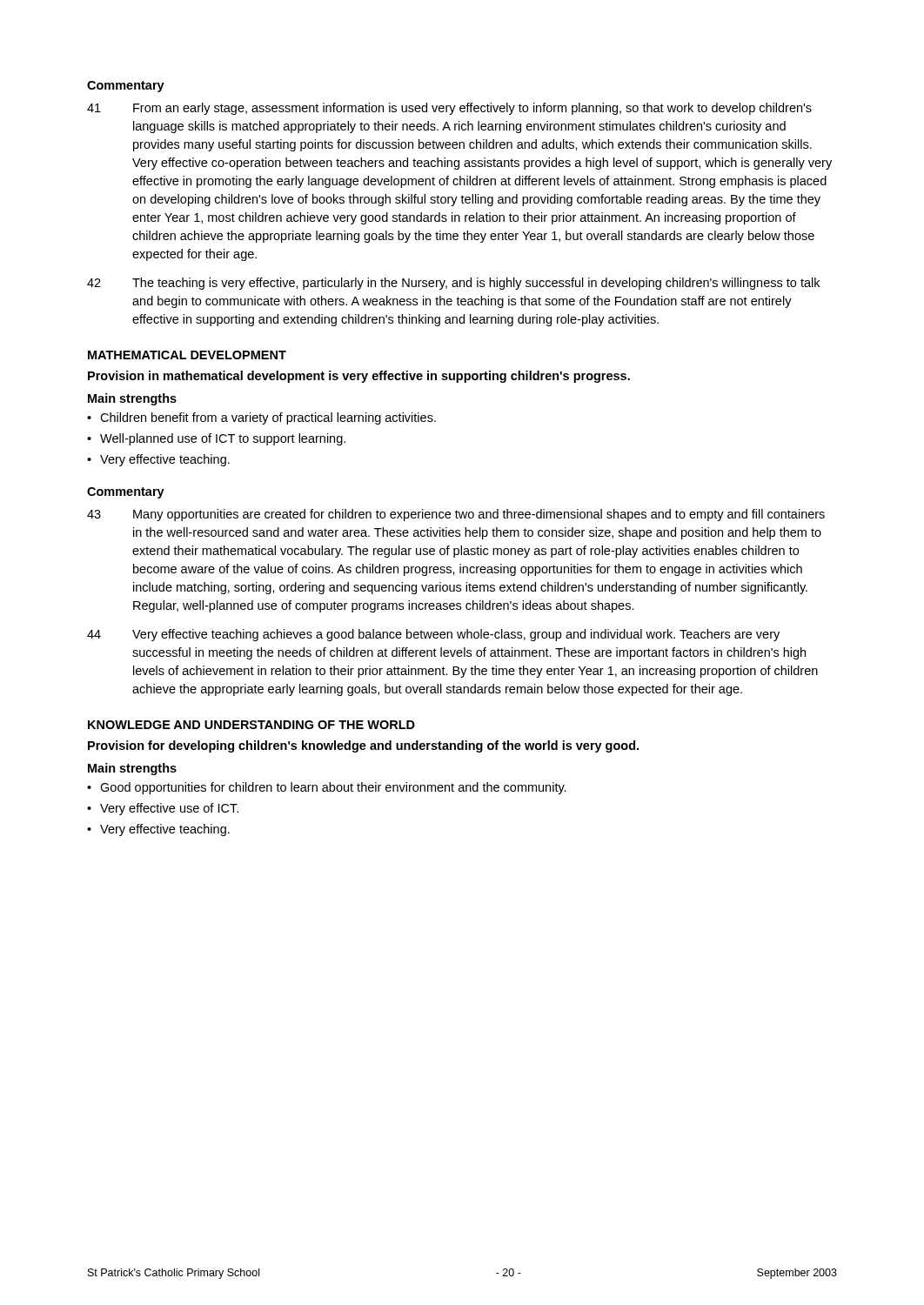Click on the list item that reads "Very effective use of ICT."
Screen dimensions: 1305x924
click(170, 809)
